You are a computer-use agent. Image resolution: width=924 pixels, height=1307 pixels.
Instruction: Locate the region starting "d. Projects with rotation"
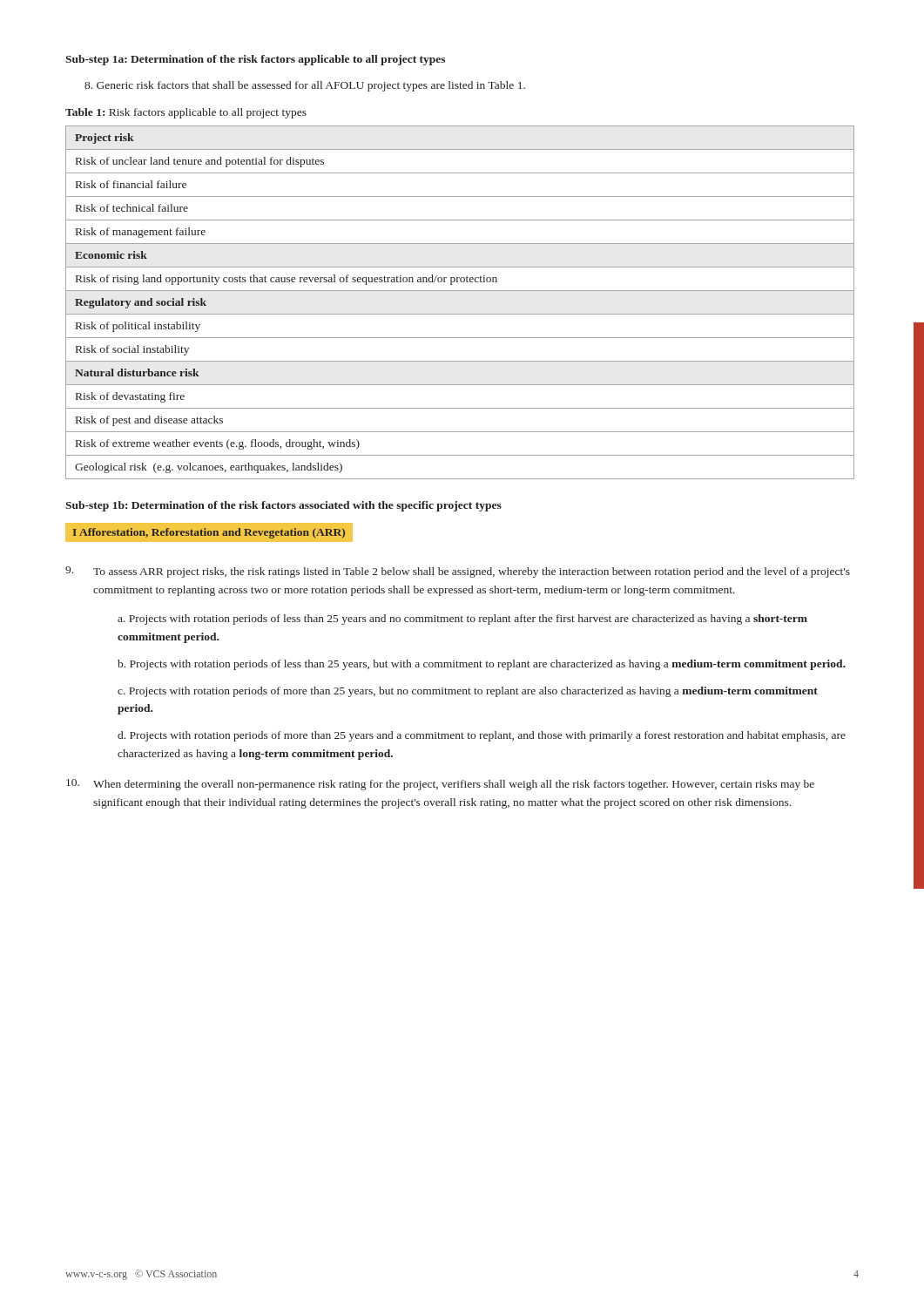(482, 744)
